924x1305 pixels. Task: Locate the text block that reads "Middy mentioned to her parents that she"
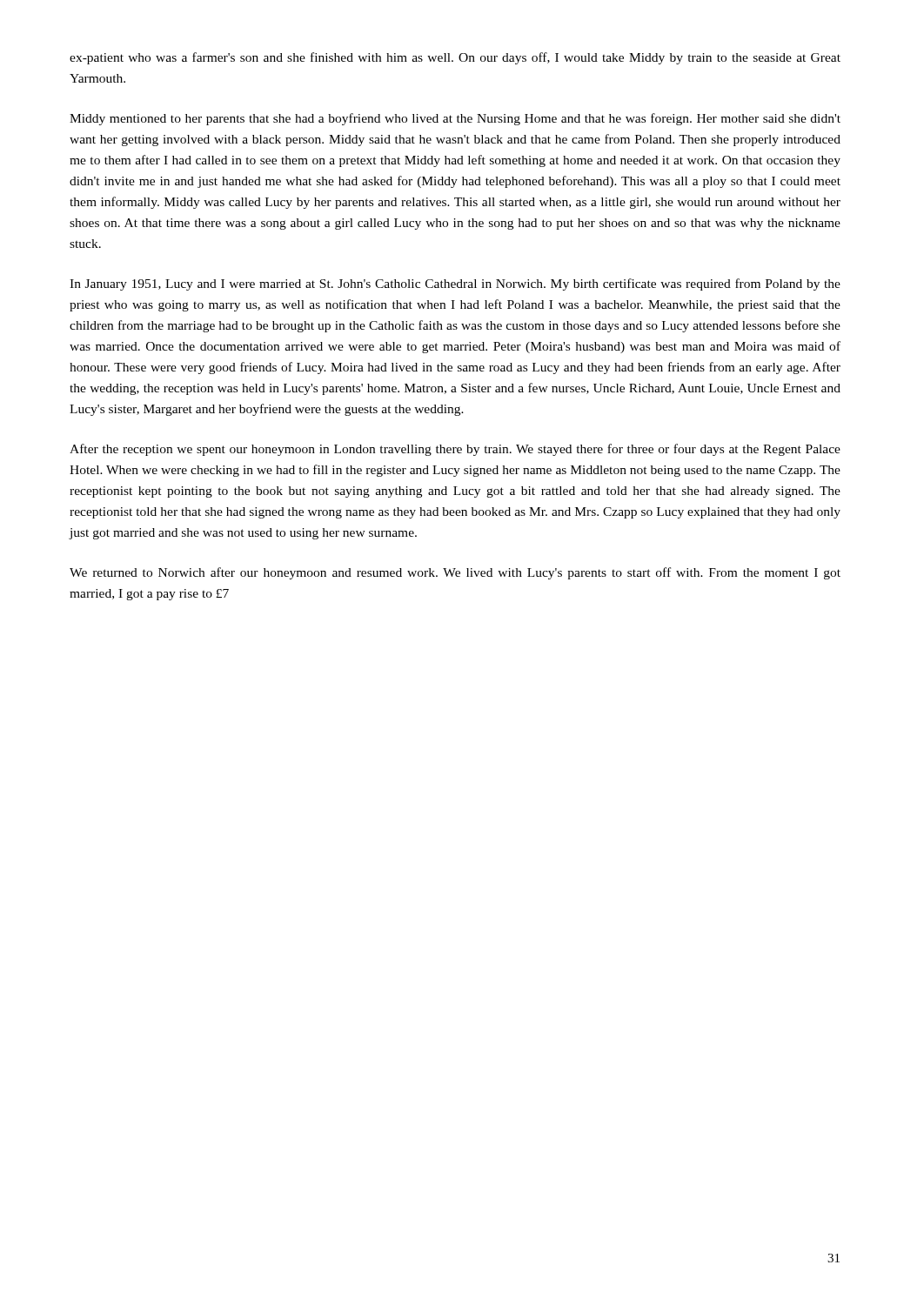coord(455,181)
